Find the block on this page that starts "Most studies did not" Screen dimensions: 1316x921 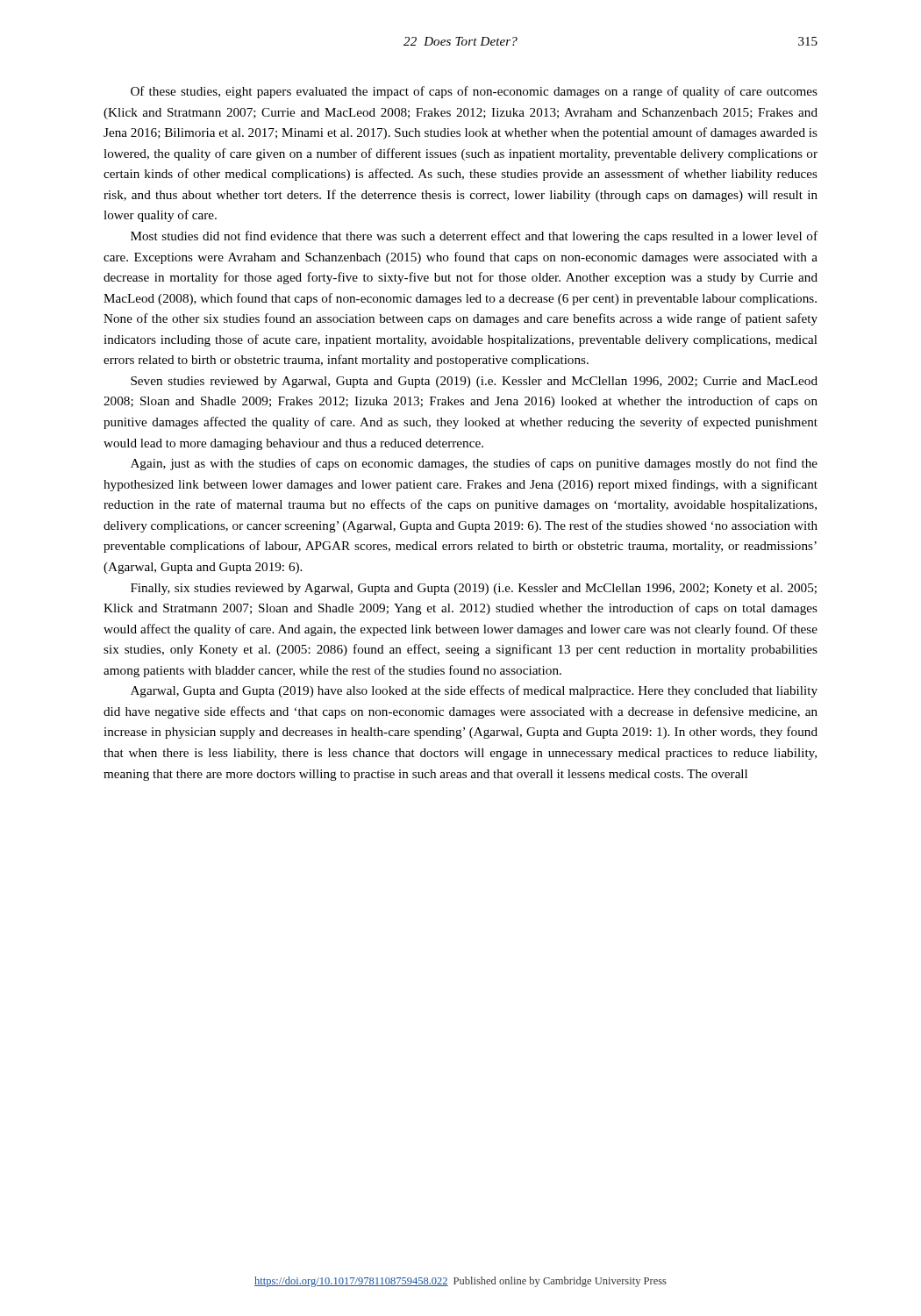coord(460,298)
